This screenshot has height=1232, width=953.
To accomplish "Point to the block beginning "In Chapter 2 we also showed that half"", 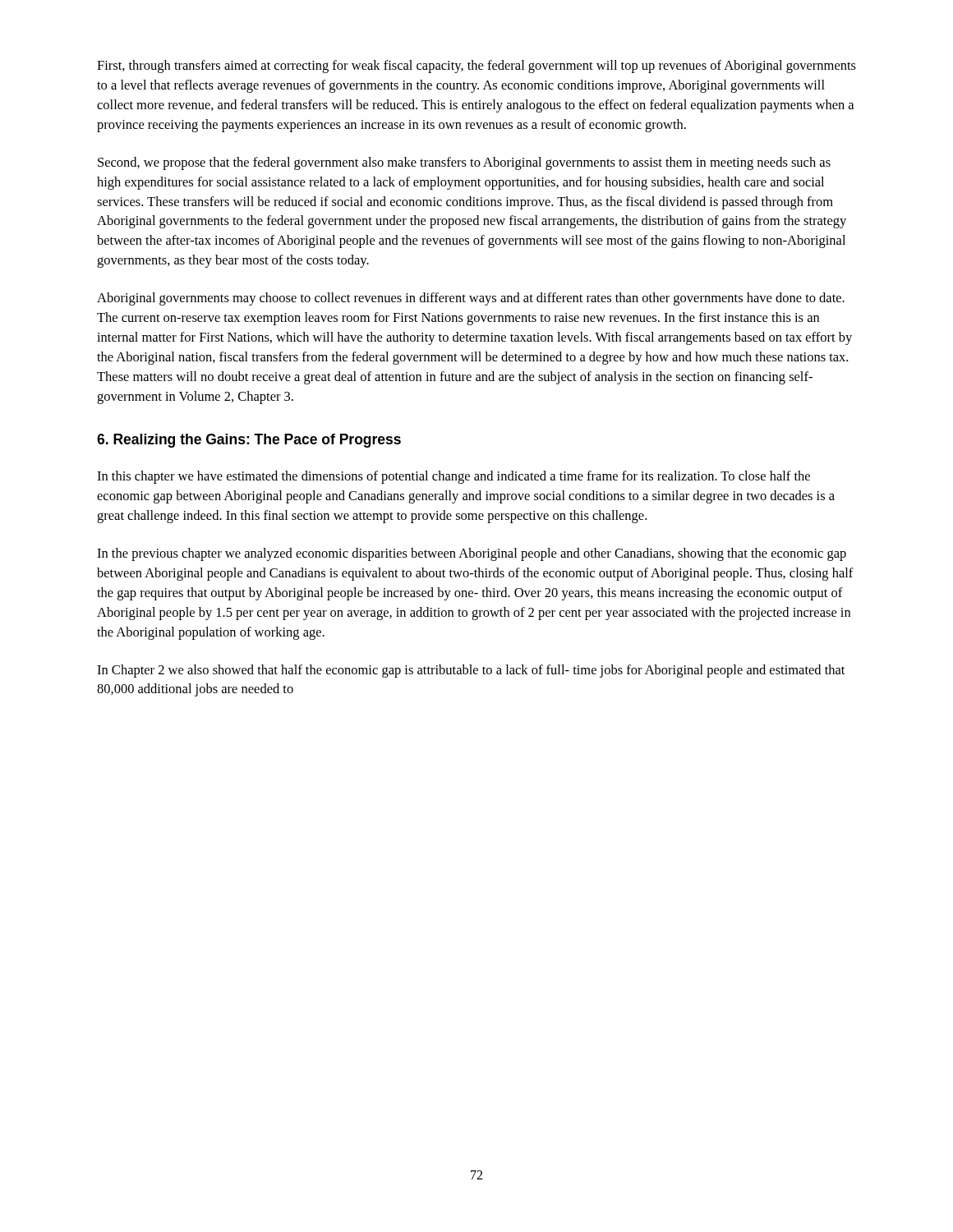I will (471, 679).
